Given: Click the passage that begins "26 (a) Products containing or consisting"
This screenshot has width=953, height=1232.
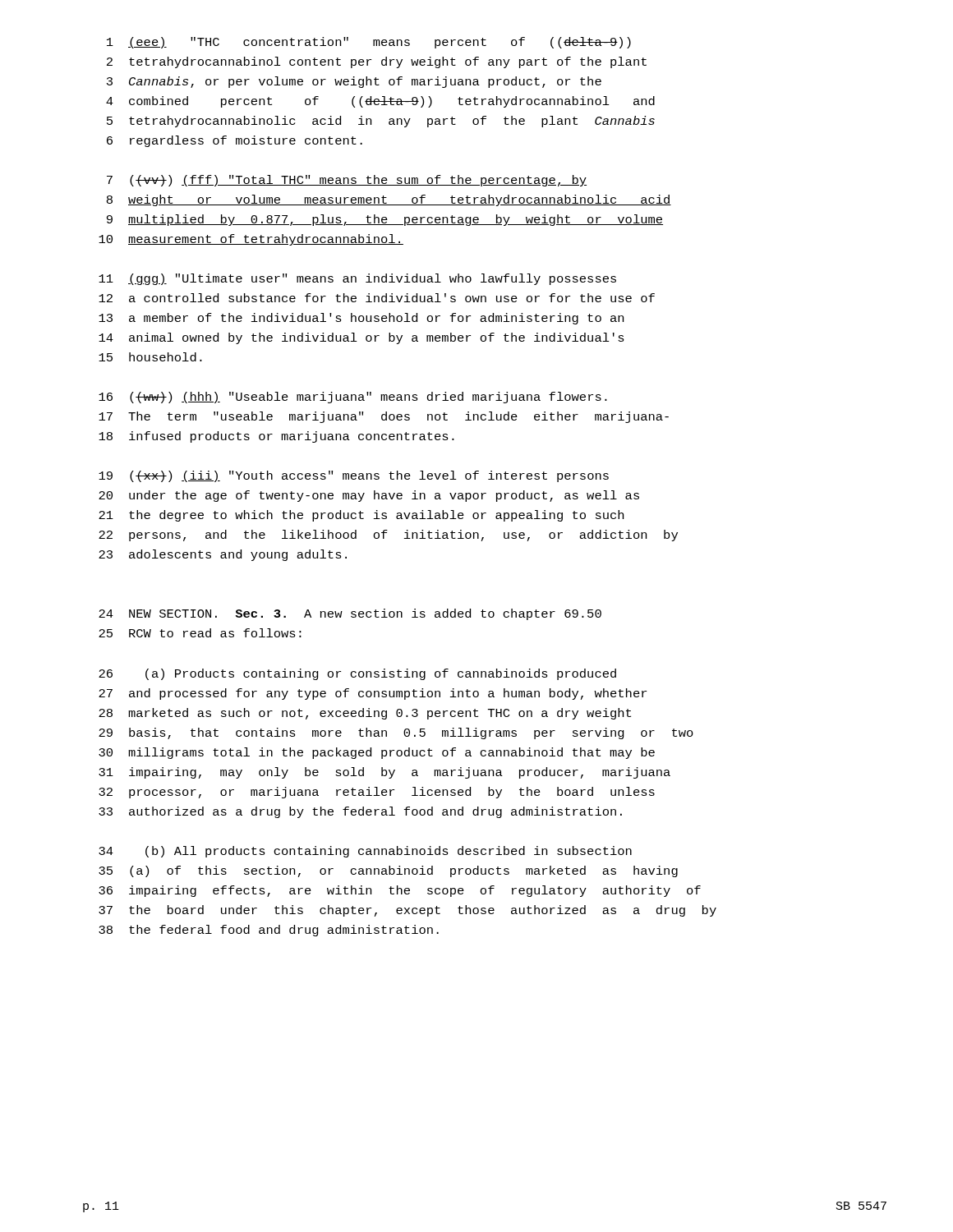Looking at the screenshot, I should [x=485, y=743].
